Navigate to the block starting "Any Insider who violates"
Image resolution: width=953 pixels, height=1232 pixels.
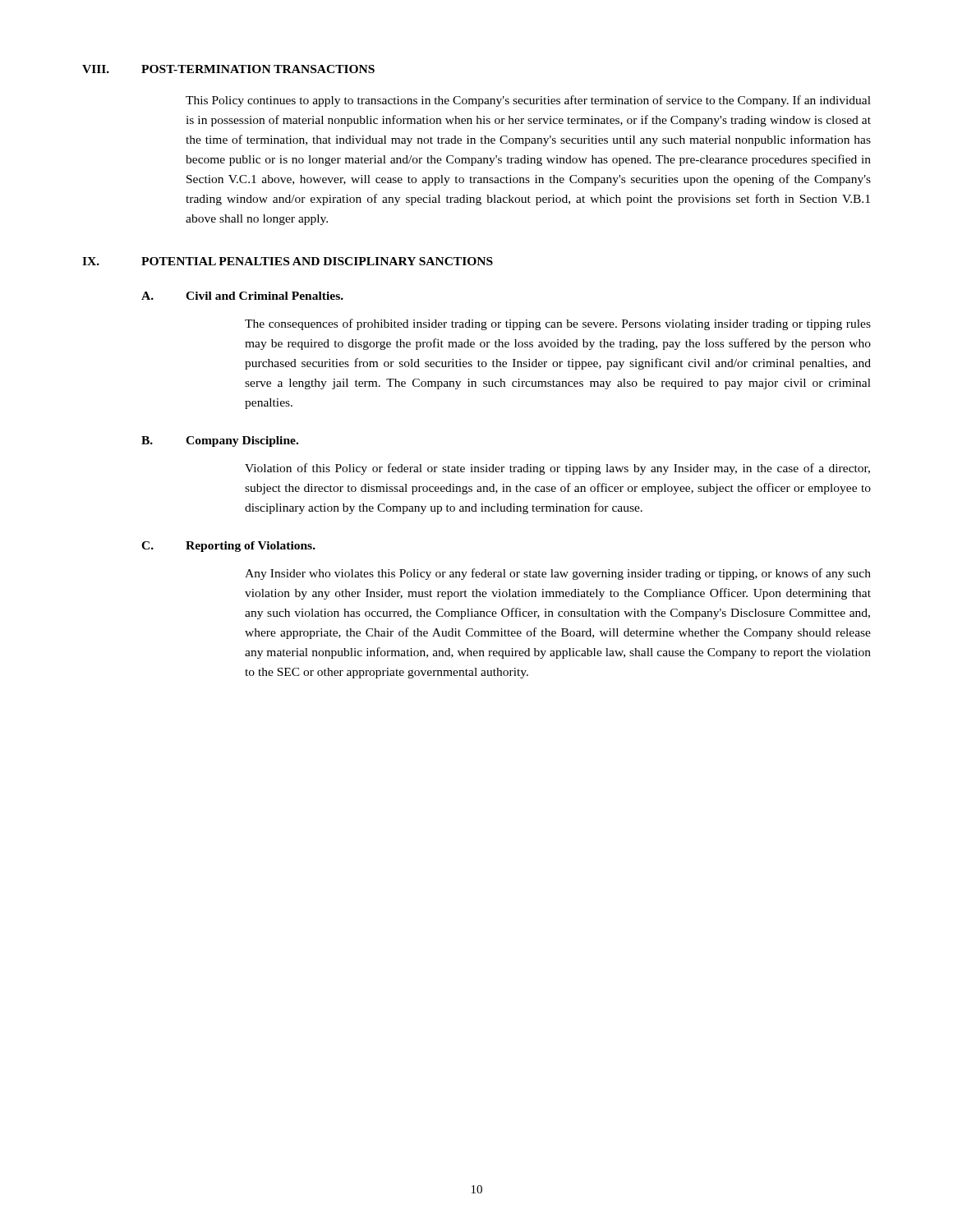pos(558,622)
